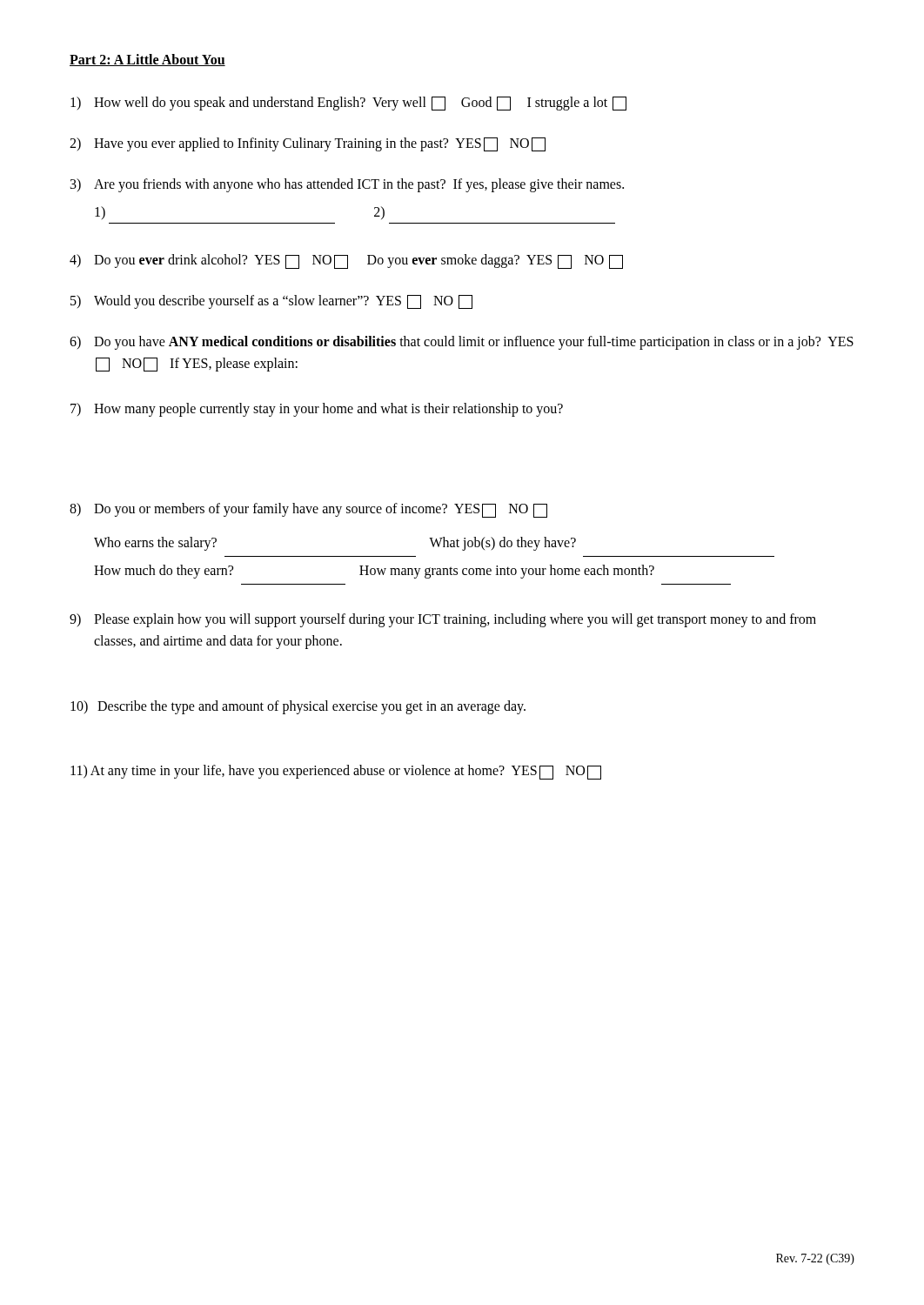Find the block on this page that starts "7) How many people currently"
The width and height of the screenshot is (924, 1305).
point(462,410)
